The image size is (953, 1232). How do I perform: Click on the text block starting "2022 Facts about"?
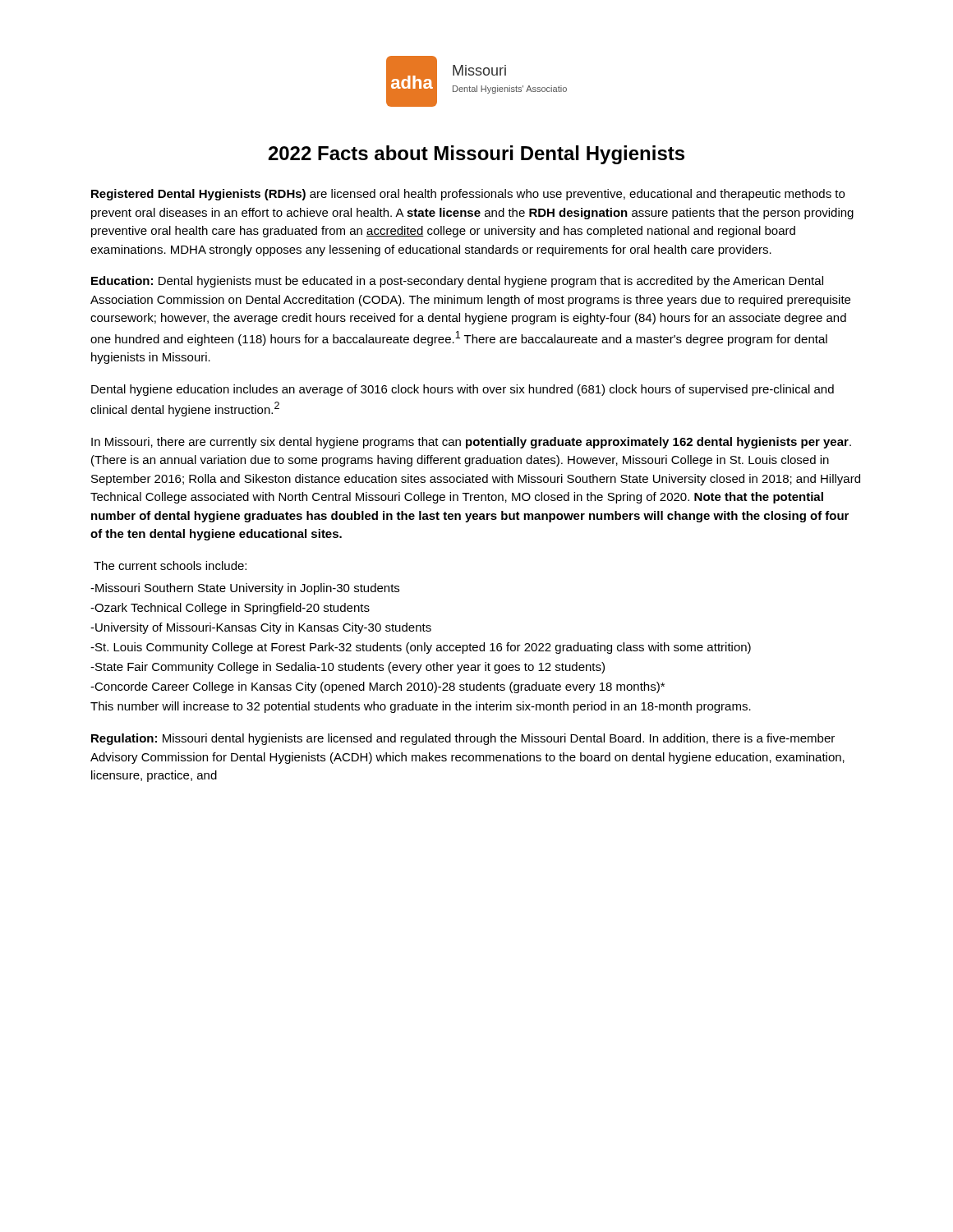point(476,153)
